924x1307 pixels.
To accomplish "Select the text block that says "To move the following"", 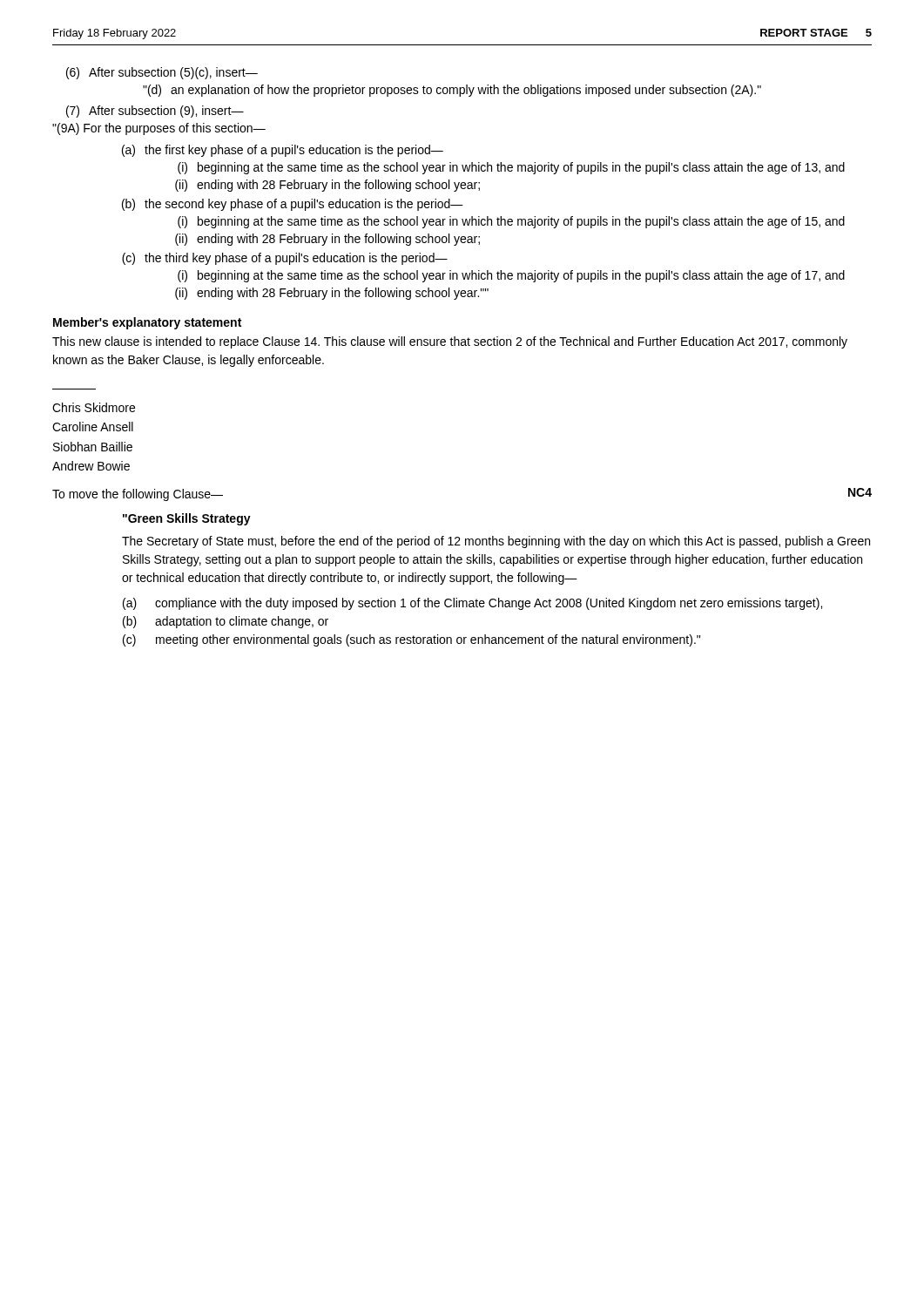I will coord(138,494).
